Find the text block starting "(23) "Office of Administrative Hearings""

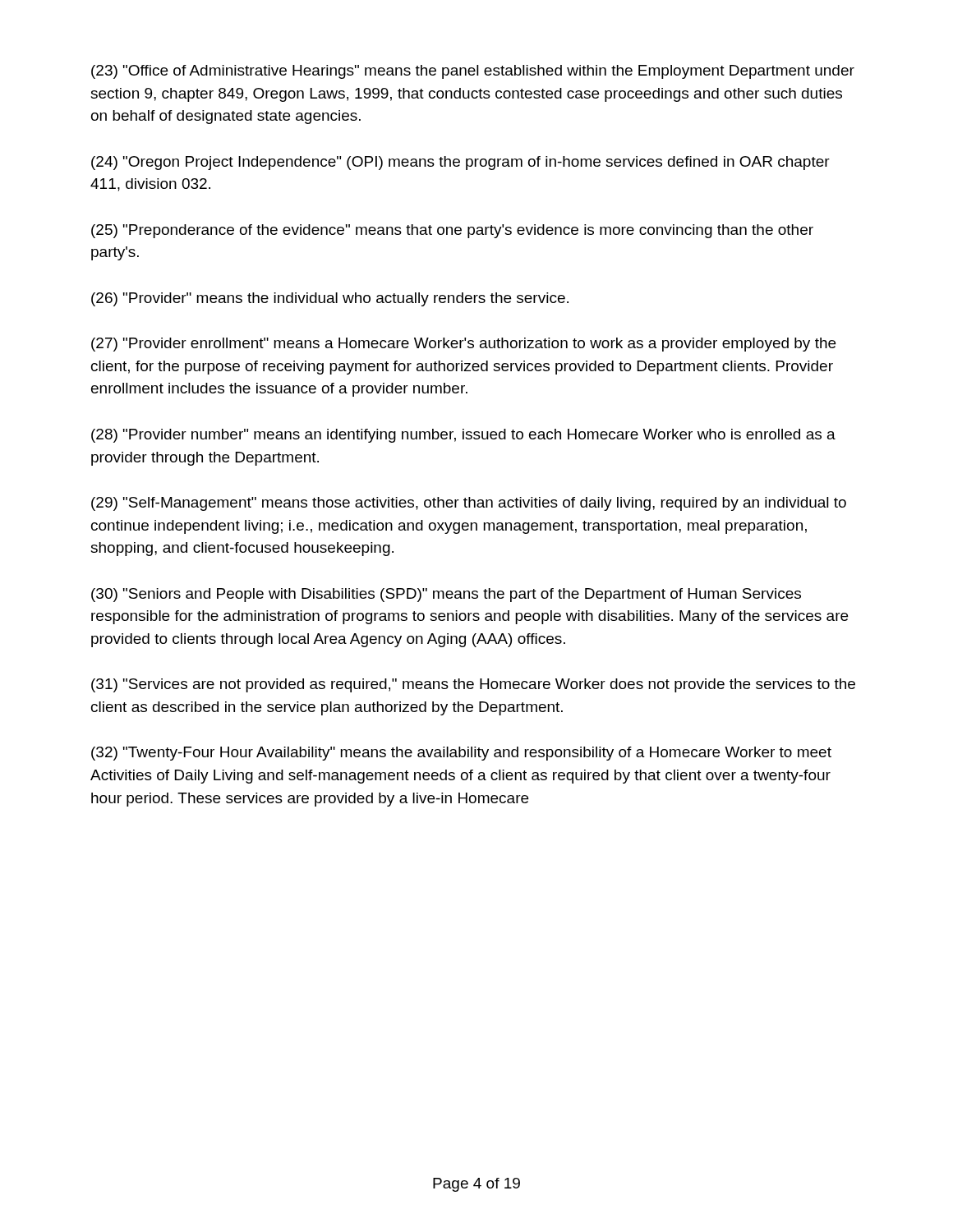pyautogui.click(x=472, y=93)
